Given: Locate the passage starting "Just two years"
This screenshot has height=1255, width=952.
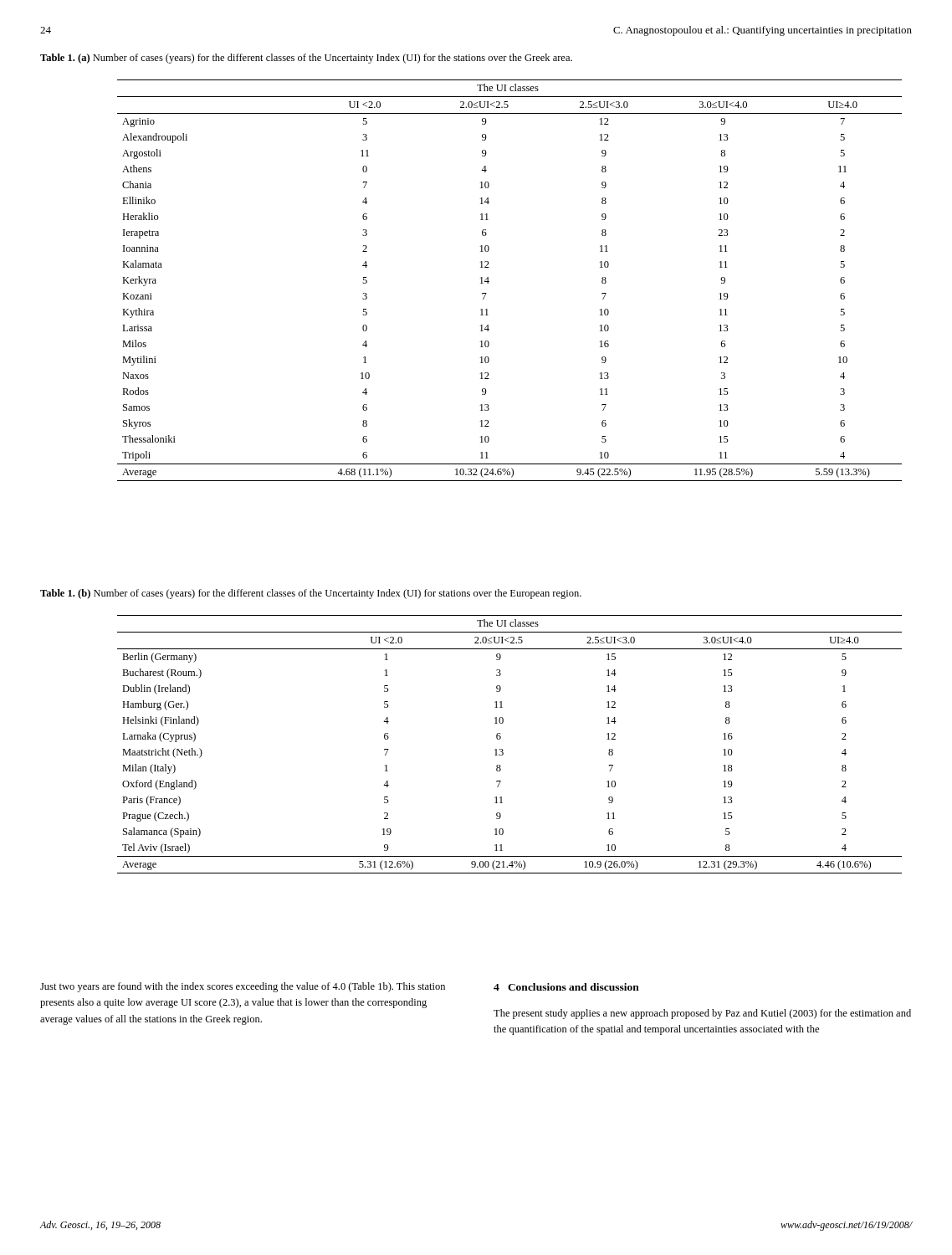Looking at the screenshot, I should 243,1003.
